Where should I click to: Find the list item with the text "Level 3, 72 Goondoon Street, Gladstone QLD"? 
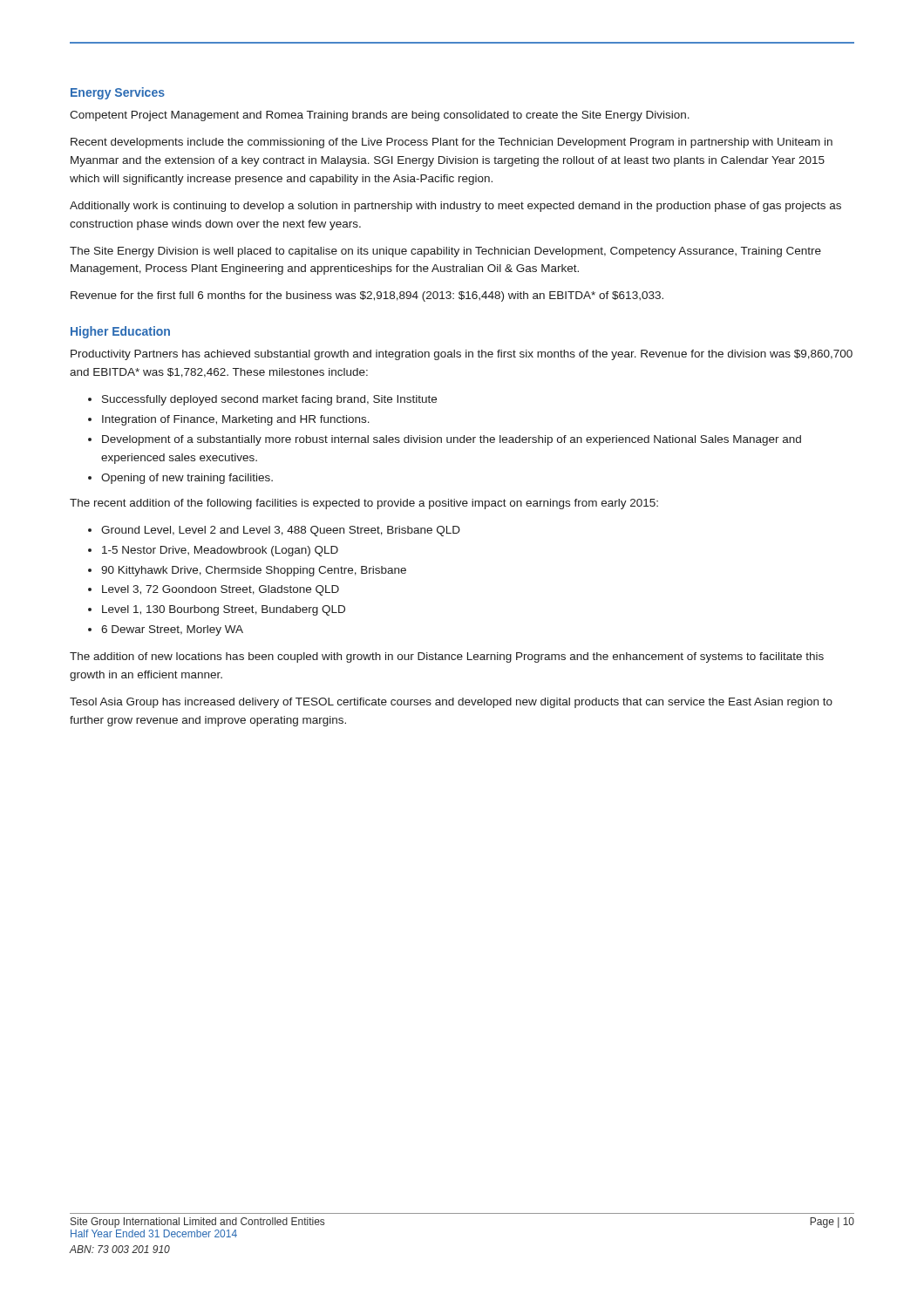click(220, 589)
